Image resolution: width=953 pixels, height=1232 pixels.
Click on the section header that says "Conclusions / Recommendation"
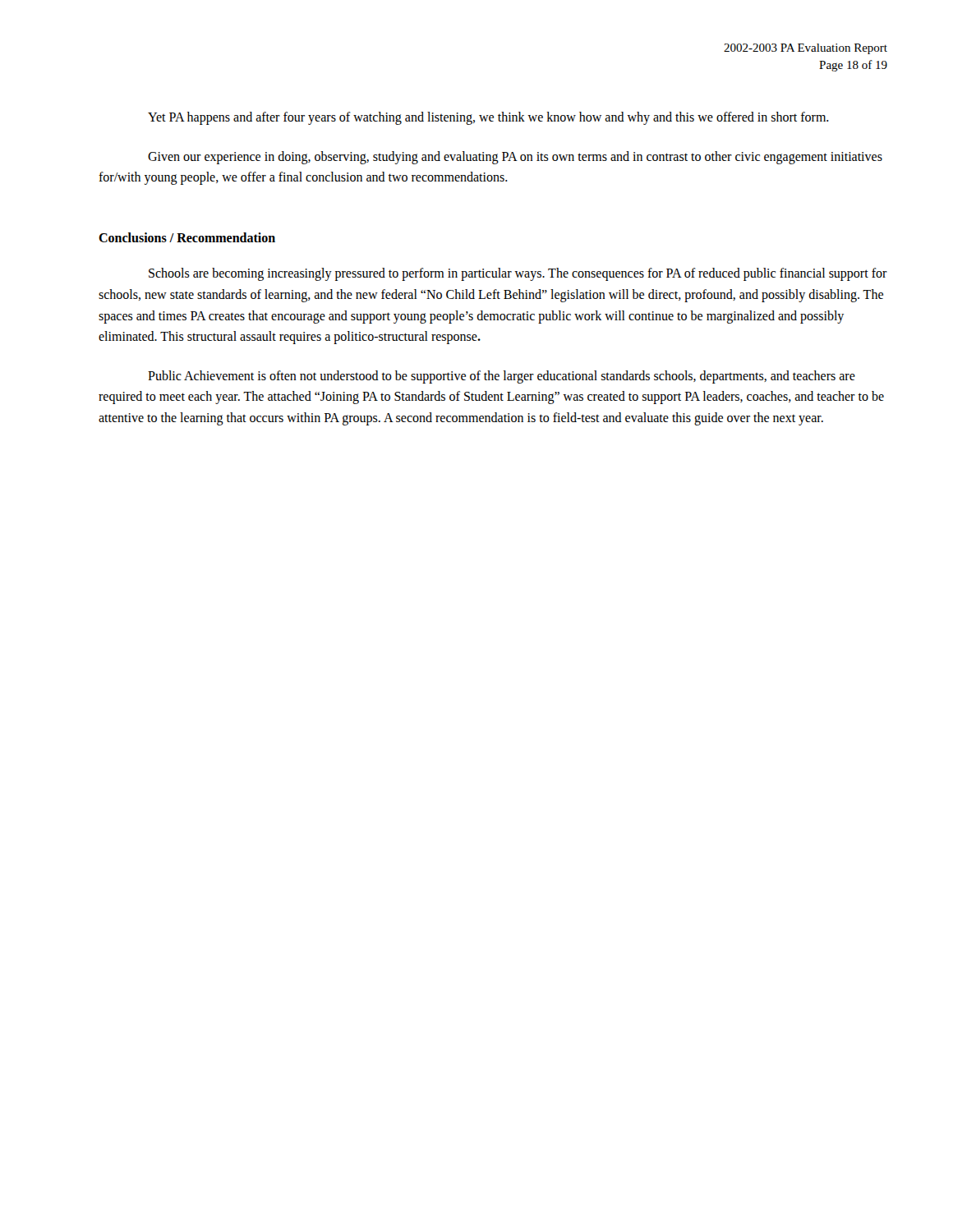[x=187, y=238]
